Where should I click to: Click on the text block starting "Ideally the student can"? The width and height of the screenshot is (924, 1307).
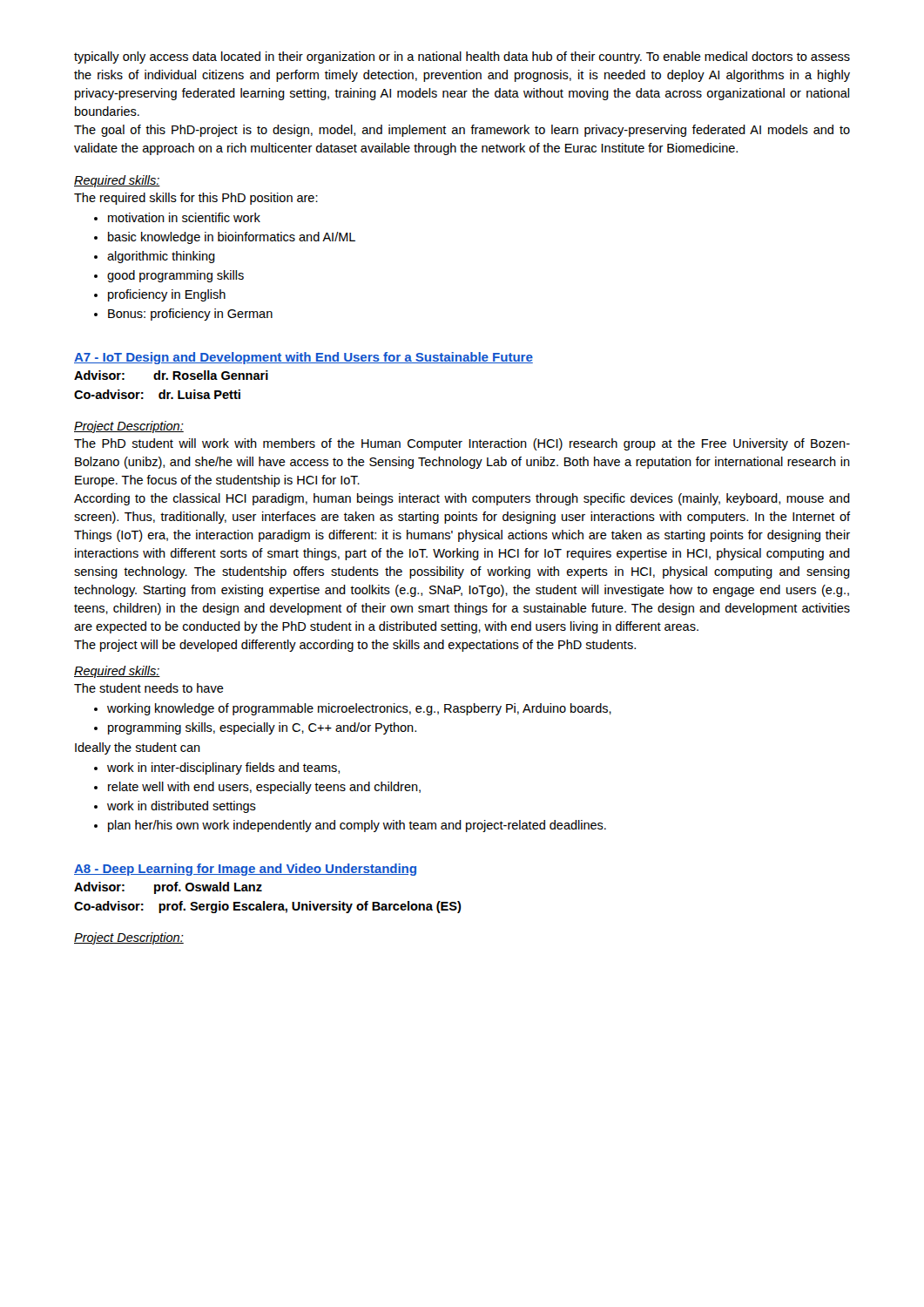pyautogui.click(x=138, y=748)
